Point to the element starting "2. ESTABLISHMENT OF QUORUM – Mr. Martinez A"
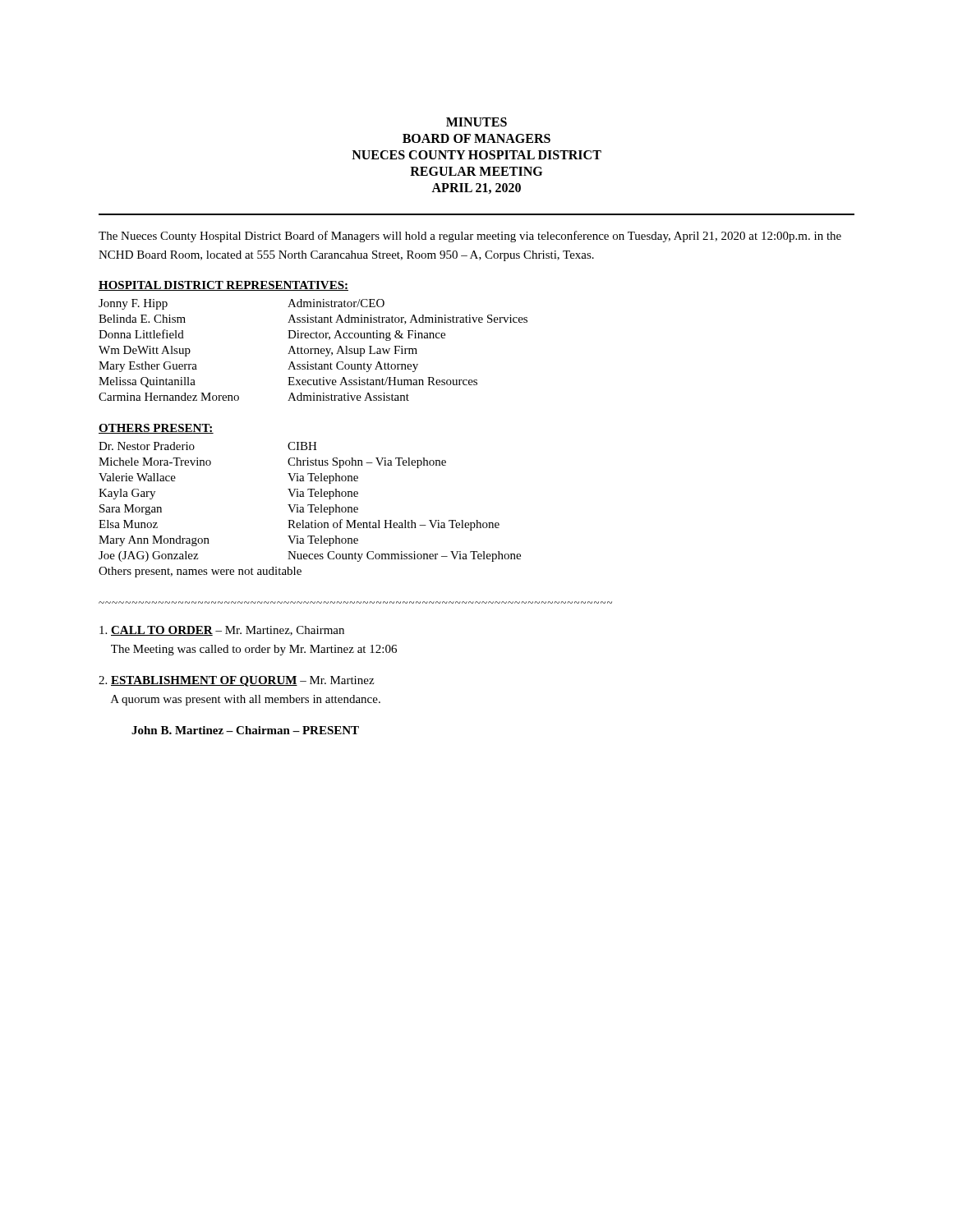 [240, 689]
